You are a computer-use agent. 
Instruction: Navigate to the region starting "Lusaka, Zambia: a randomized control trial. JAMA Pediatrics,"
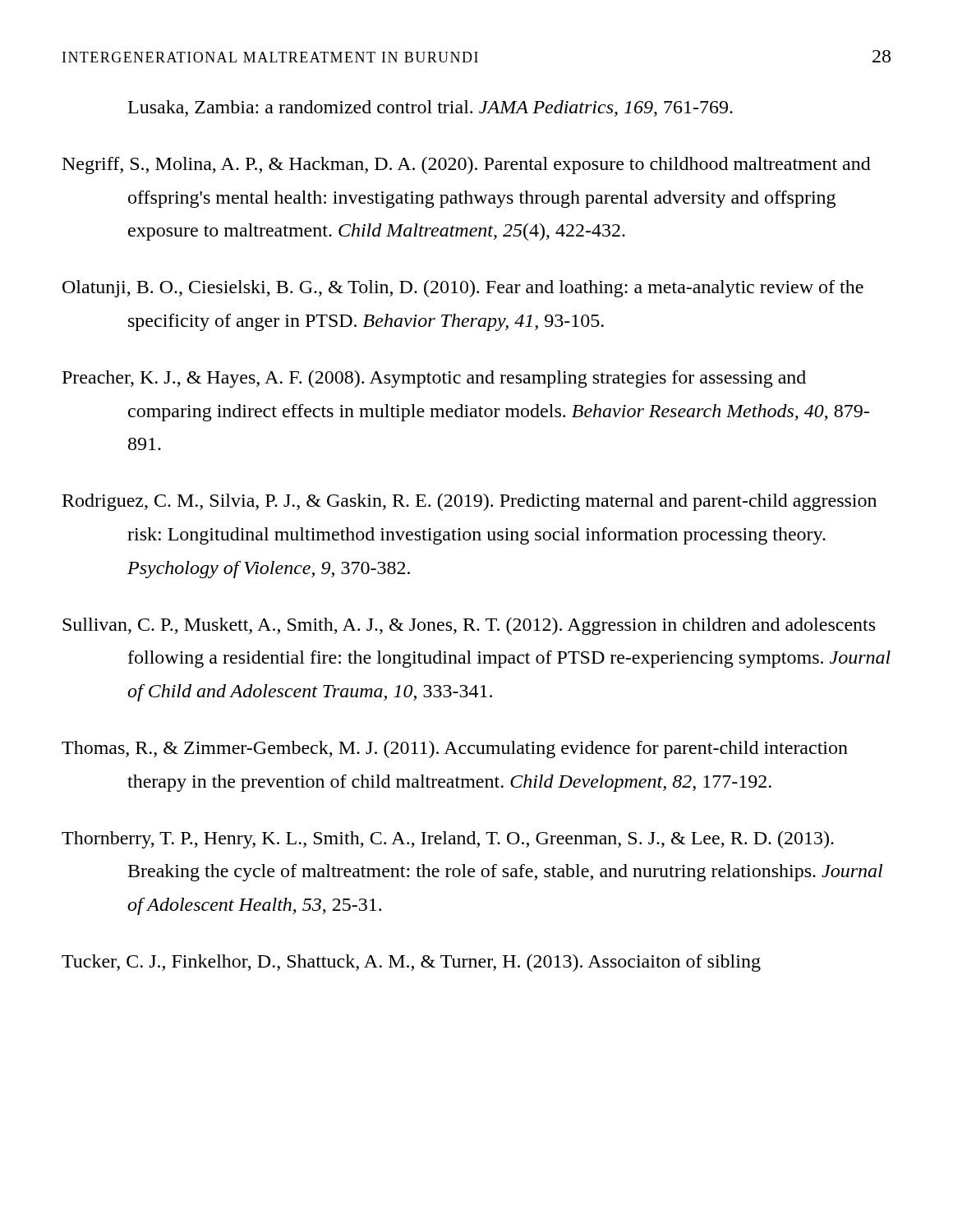[431, 107]
